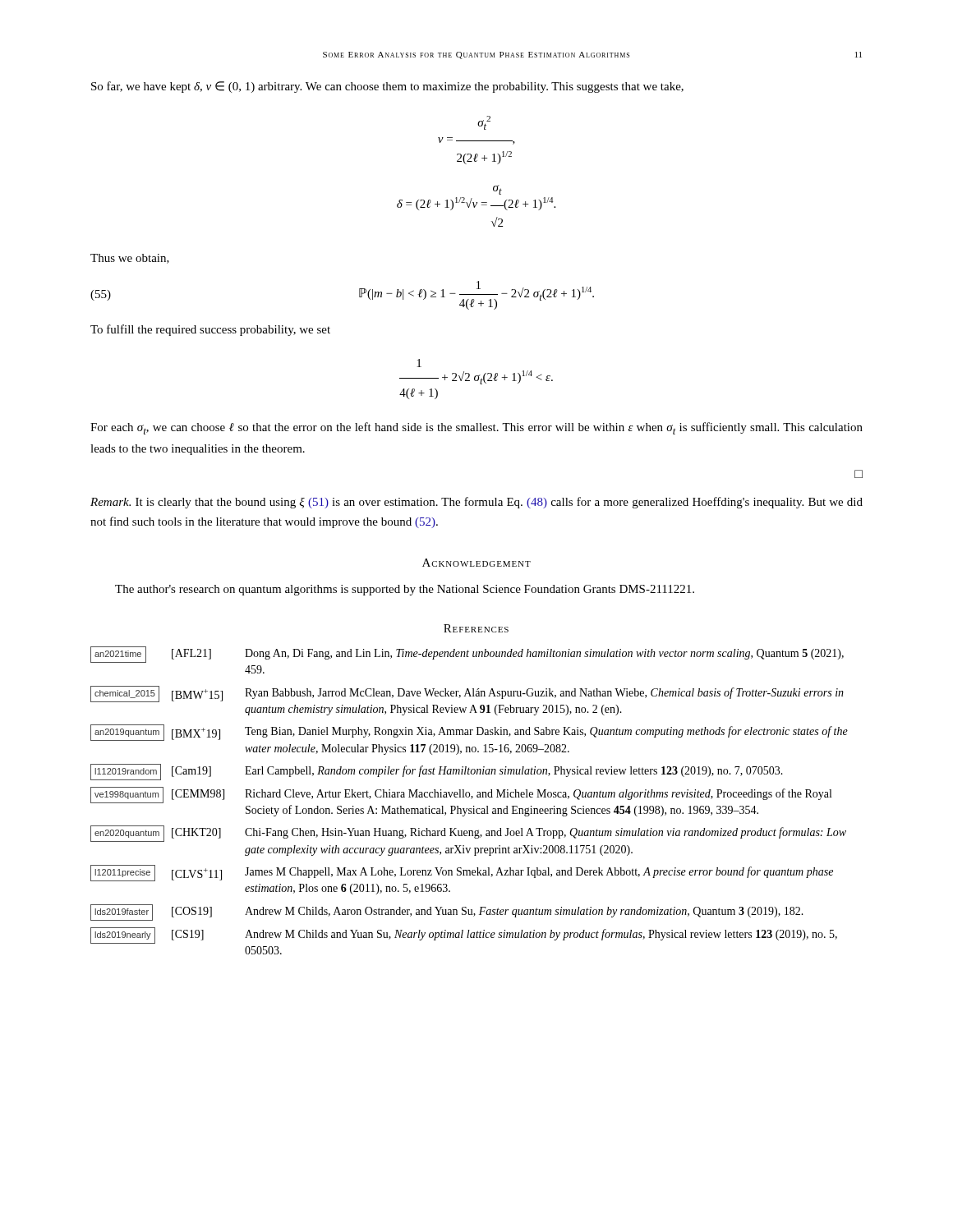
Task: Find the element starting "en2020quantum [CHKT20] Chi-Fang Chen,"
Action: [476, 842]
